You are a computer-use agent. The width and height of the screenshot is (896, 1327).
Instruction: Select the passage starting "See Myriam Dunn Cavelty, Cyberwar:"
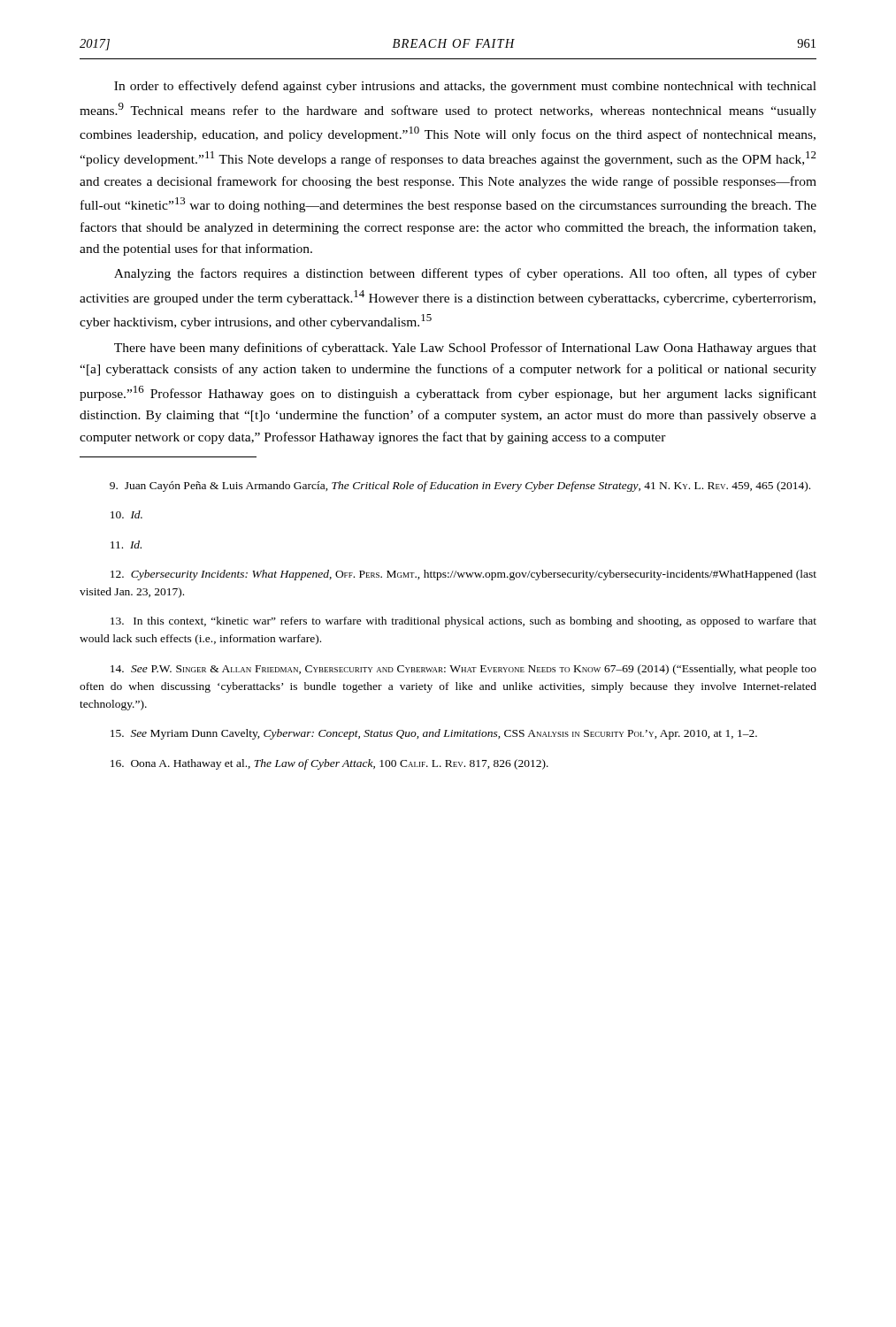coord(448,734)
